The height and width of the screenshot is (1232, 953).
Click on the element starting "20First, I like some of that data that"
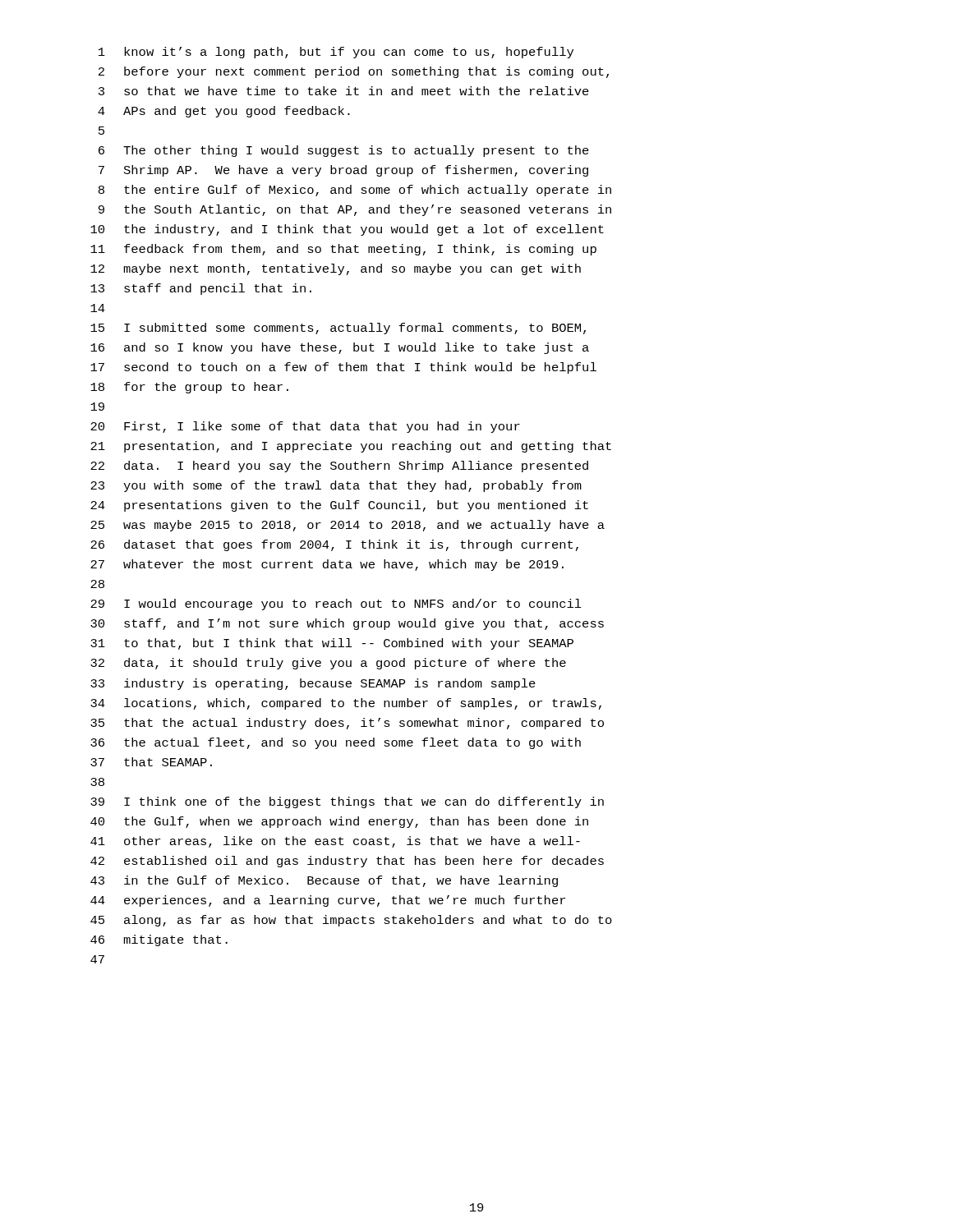[476, 506]
